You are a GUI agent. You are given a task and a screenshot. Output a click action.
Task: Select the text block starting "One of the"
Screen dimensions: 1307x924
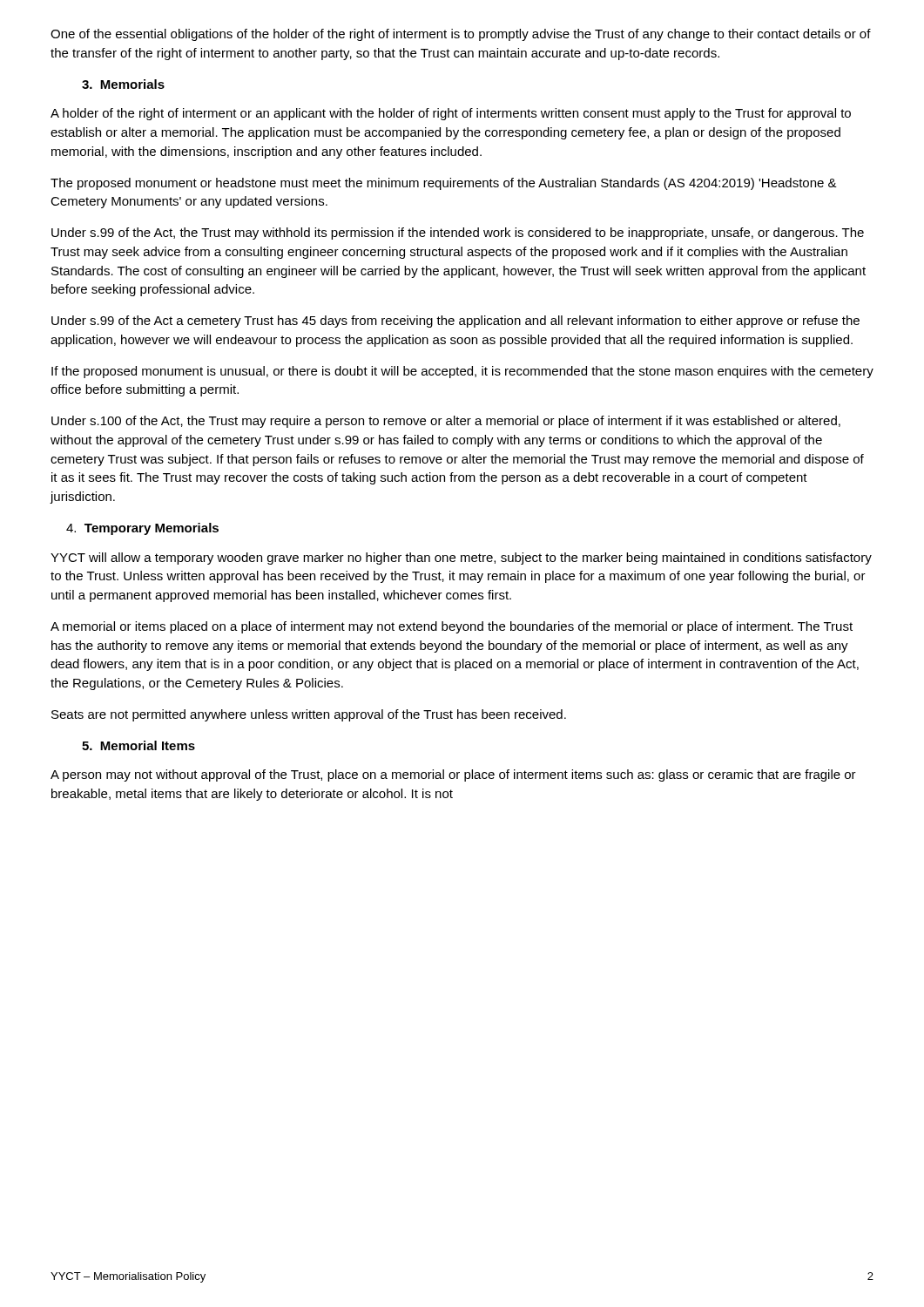click(462, 43)
